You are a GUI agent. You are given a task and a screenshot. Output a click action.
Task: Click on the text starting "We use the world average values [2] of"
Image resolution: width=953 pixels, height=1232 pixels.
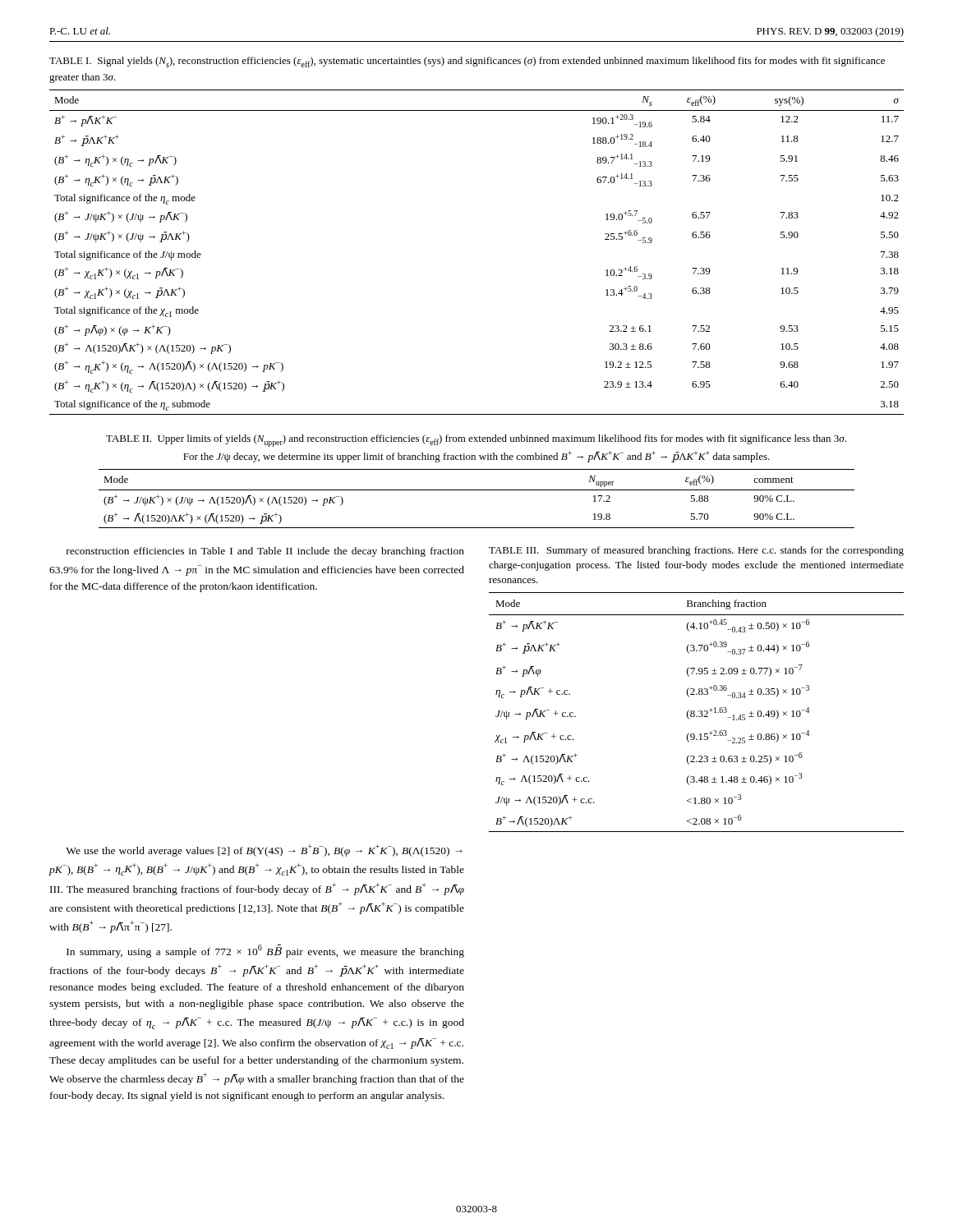point(257,972)
